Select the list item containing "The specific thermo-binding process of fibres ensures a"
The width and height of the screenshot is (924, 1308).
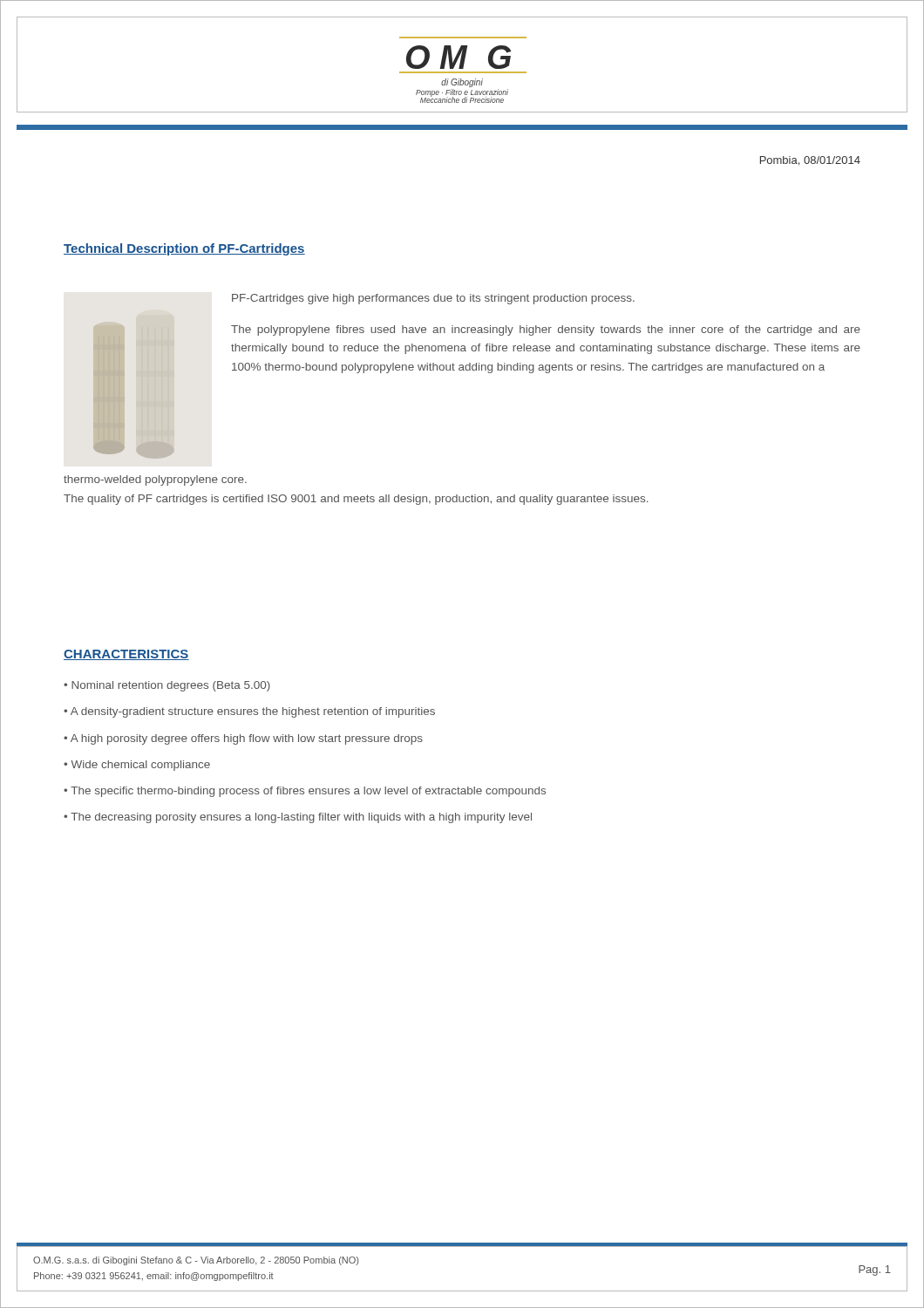[309, 790]
